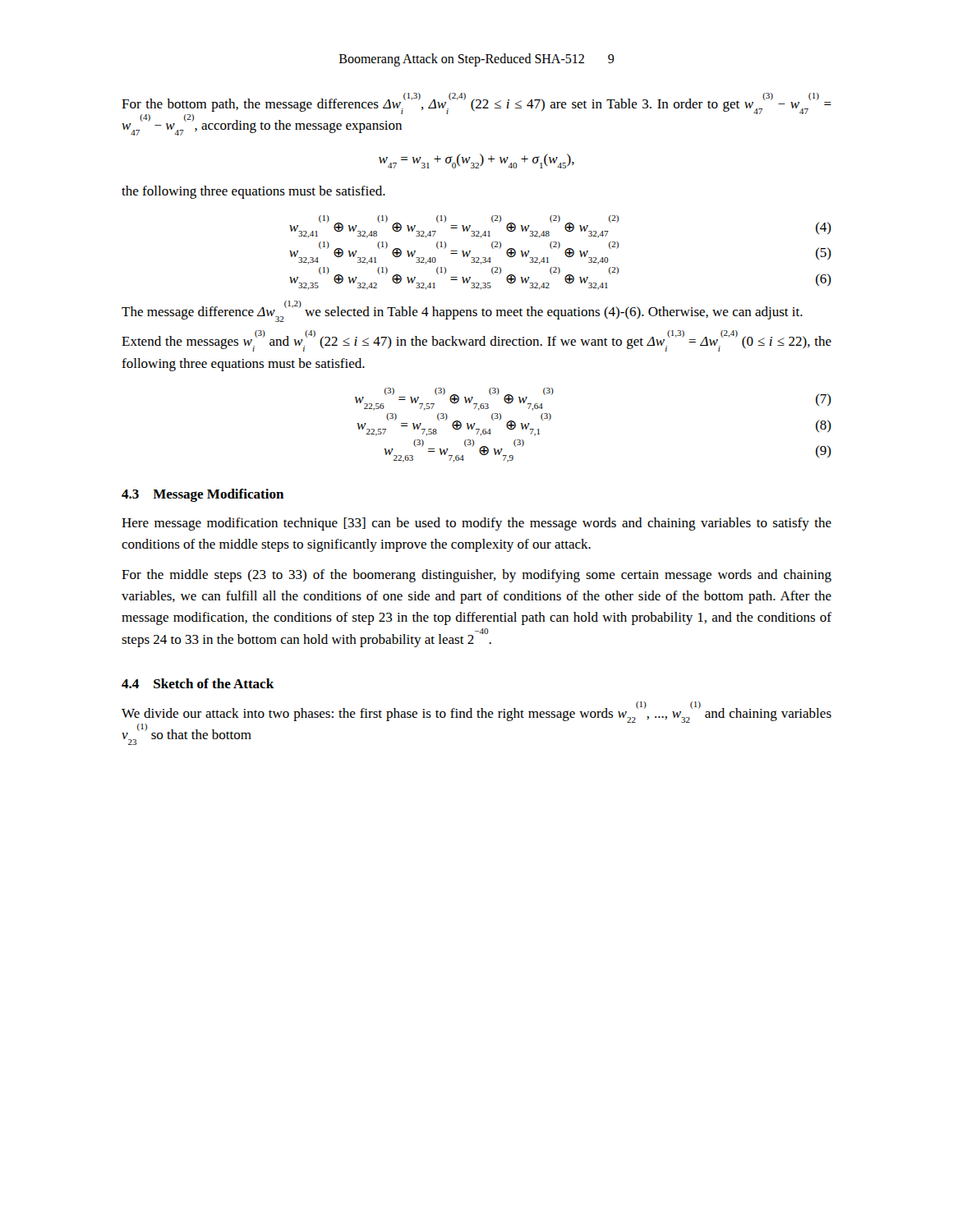Select the region starting "The message difference Δw32(1,2) we selected"

point(476,338)
